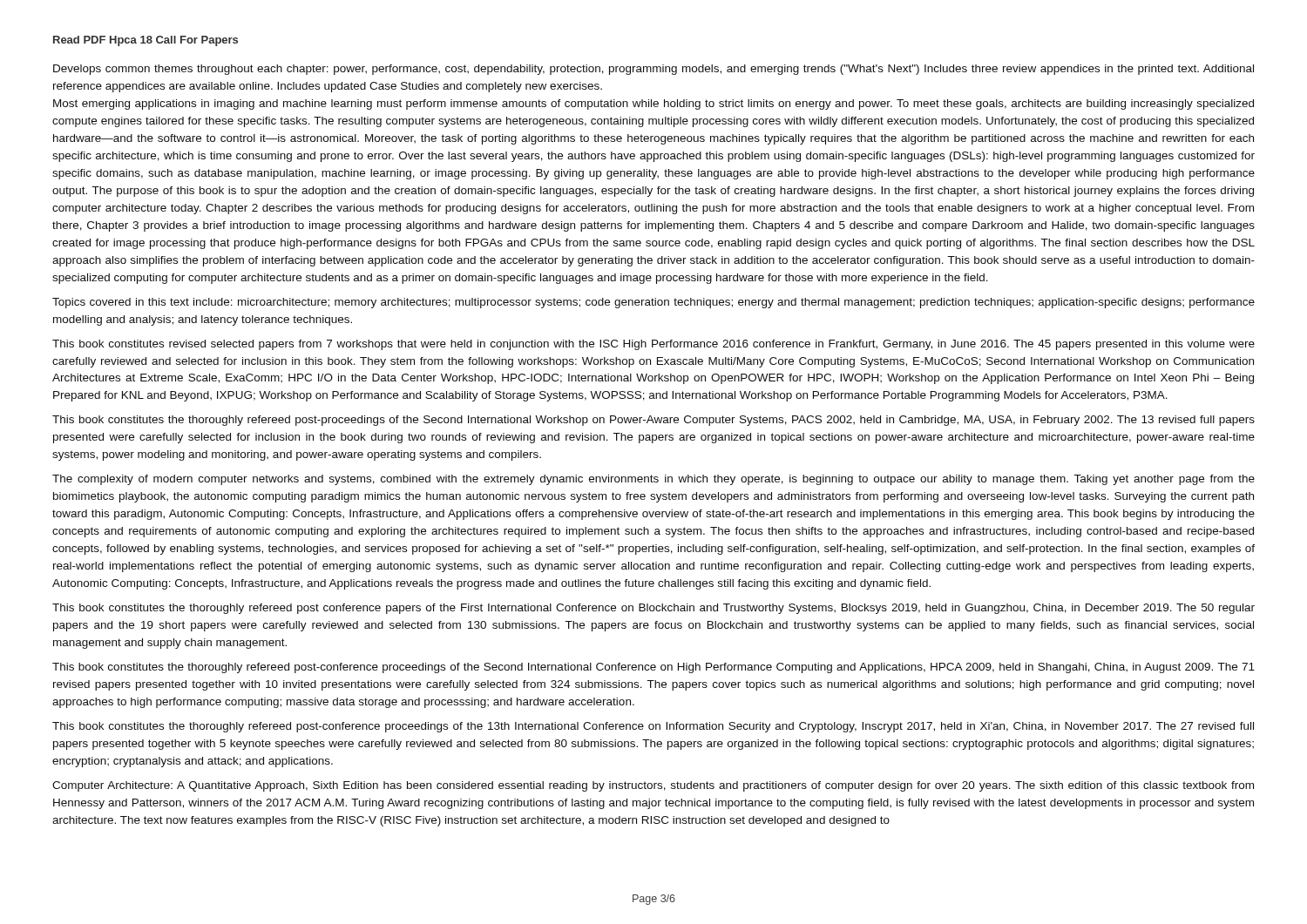Select the region starting "The complexity of"
Image resolution: width=1307 pixels, height=924 pixels.
[654, 531]
